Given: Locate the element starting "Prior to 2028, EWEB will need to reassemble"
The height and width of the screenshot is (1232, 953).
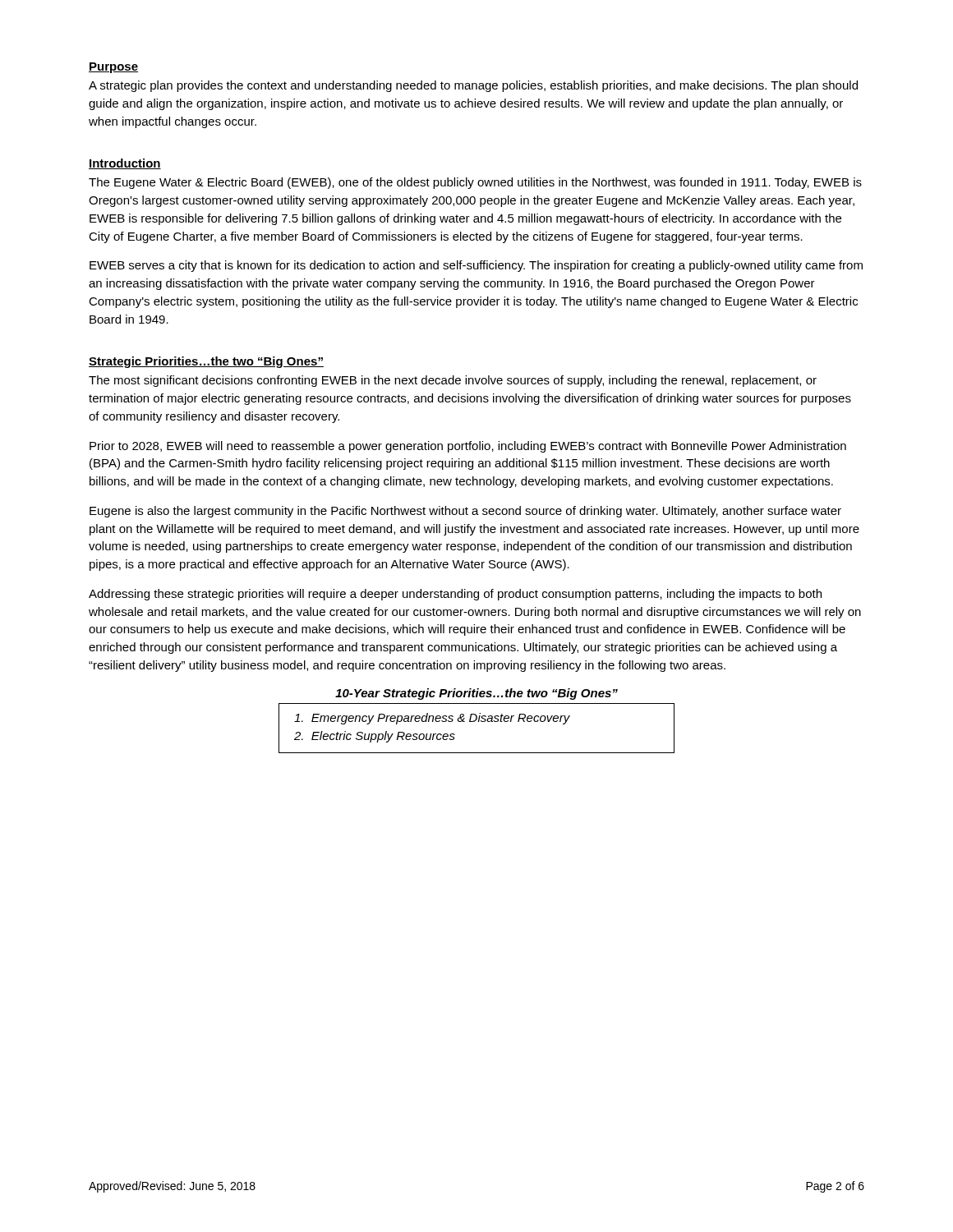Looking at the screenshot, I should [x=468, y=463].
